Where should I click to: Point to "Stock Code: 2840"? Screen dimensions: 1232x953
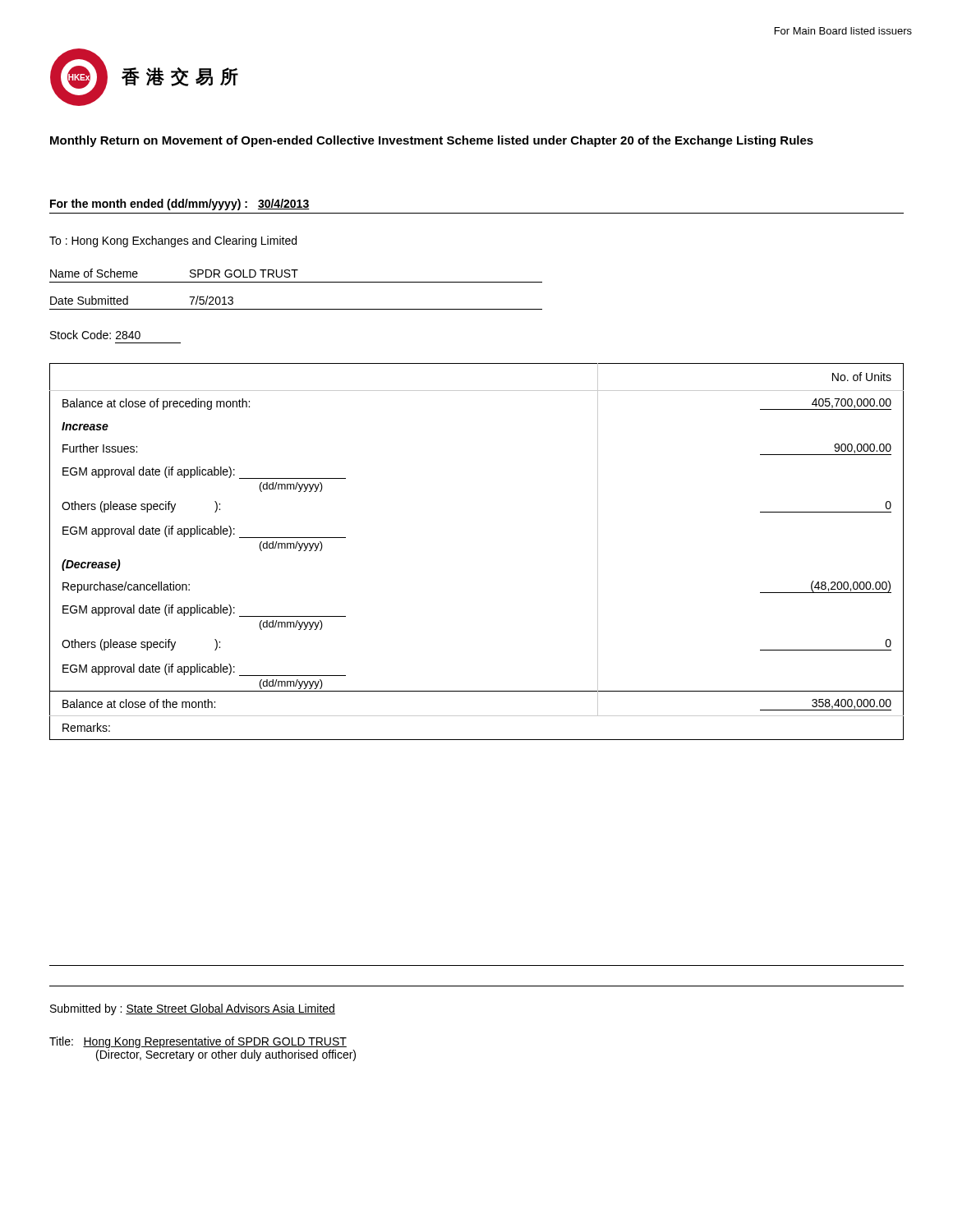point(115,336)
